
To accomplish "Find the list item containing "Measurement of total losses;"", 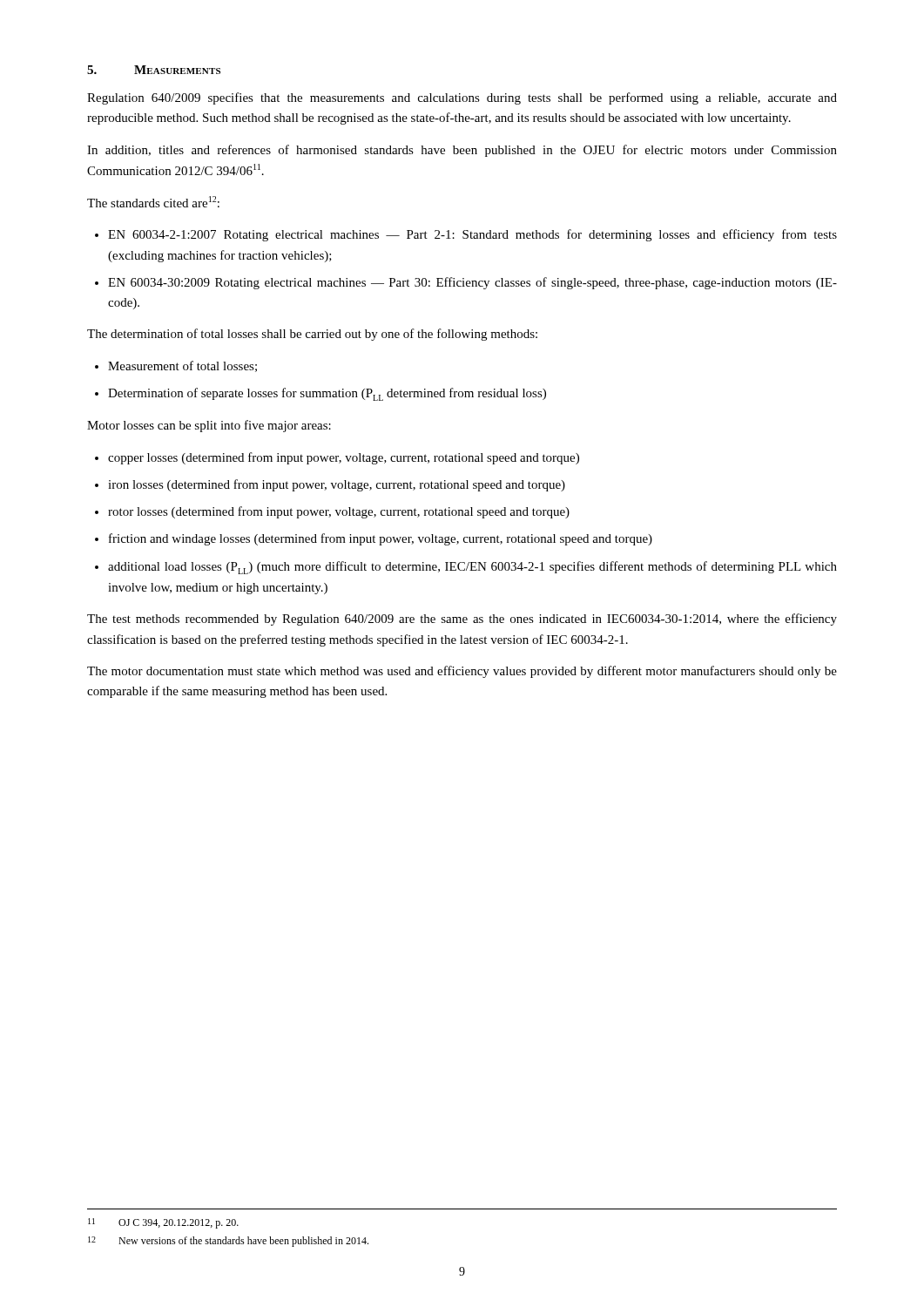I will click(183, 366).
